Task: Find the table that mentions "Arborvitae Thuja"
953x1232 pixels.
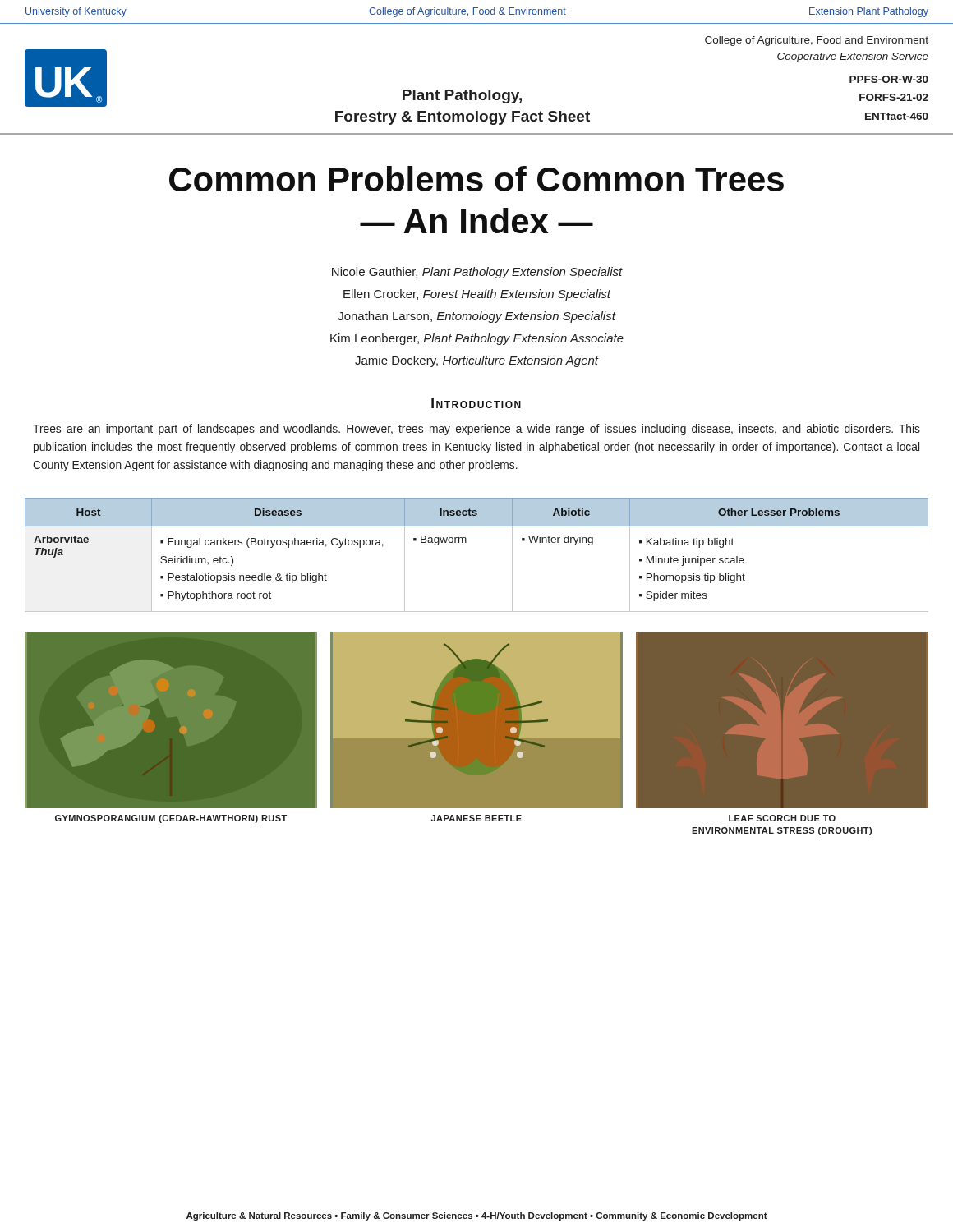Action: [x=476, y=555]
